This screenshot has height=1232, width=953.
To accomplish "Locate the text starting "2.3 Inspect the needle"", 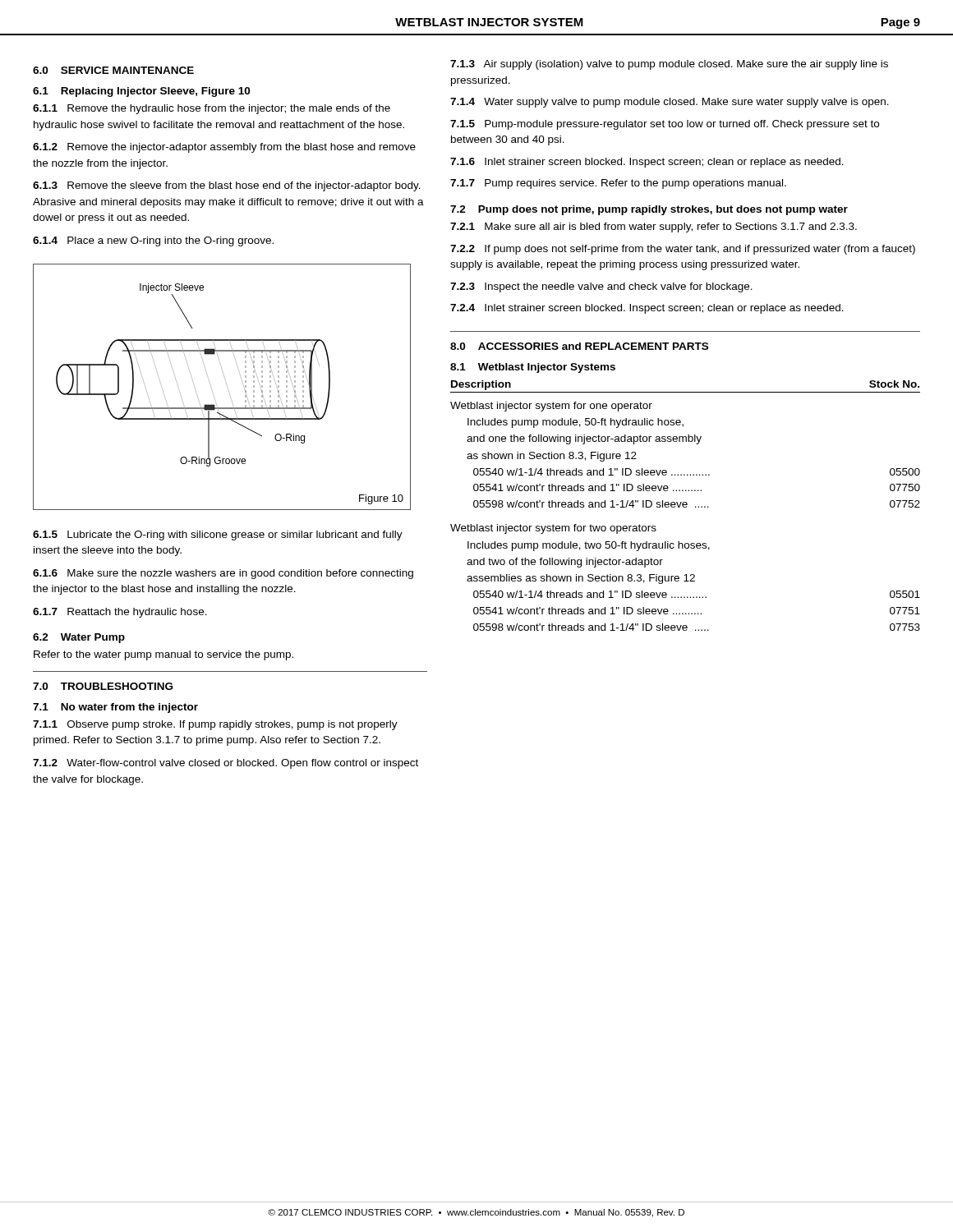I will click(x=602, y=286).
